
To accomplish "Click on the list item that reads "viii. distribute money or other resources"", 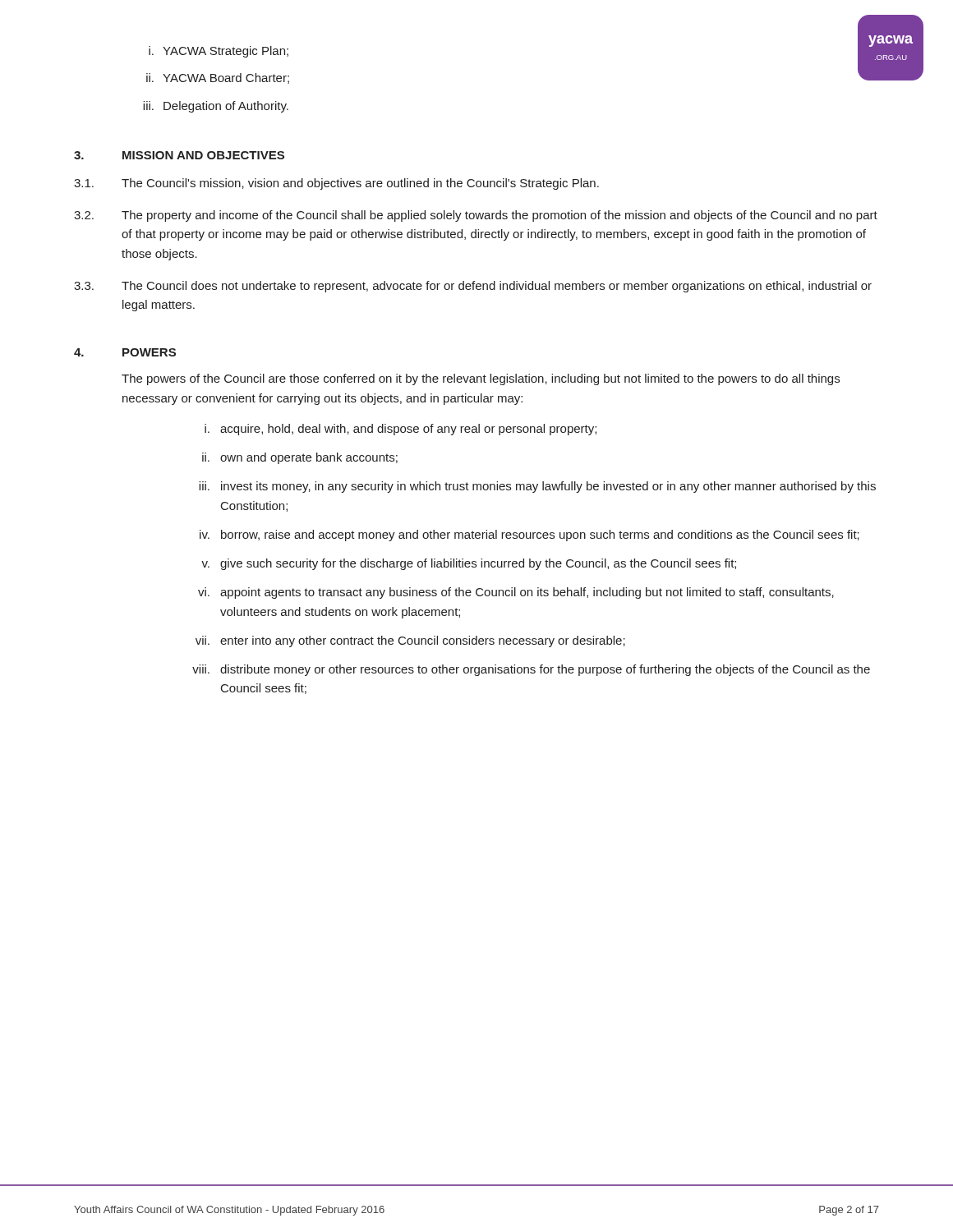I will pyautogui.click(x=526, y=679).
